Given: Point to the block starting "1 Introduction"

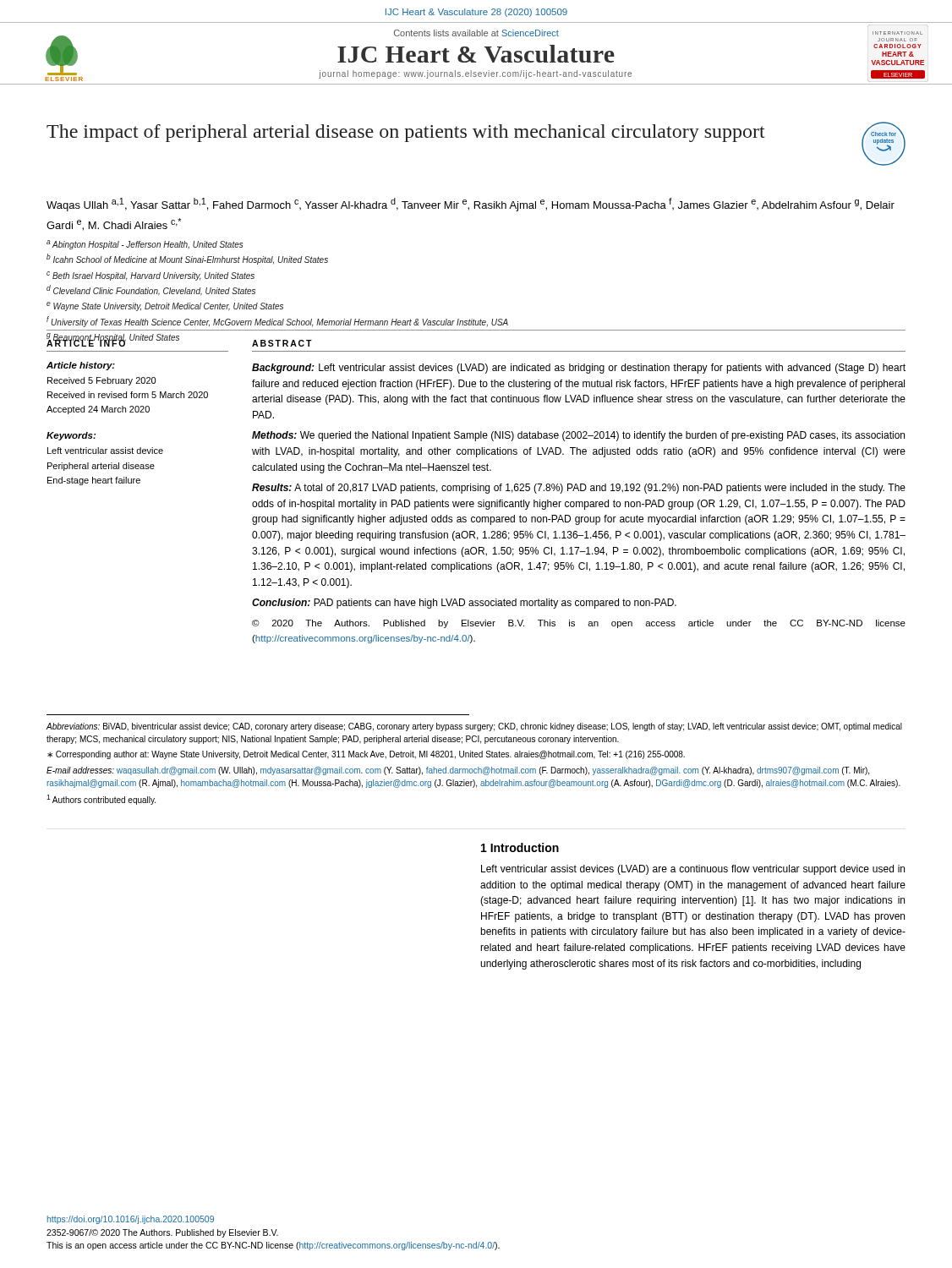Looking at the screenshot, I should pyautogui.click(x=520, y=848).
